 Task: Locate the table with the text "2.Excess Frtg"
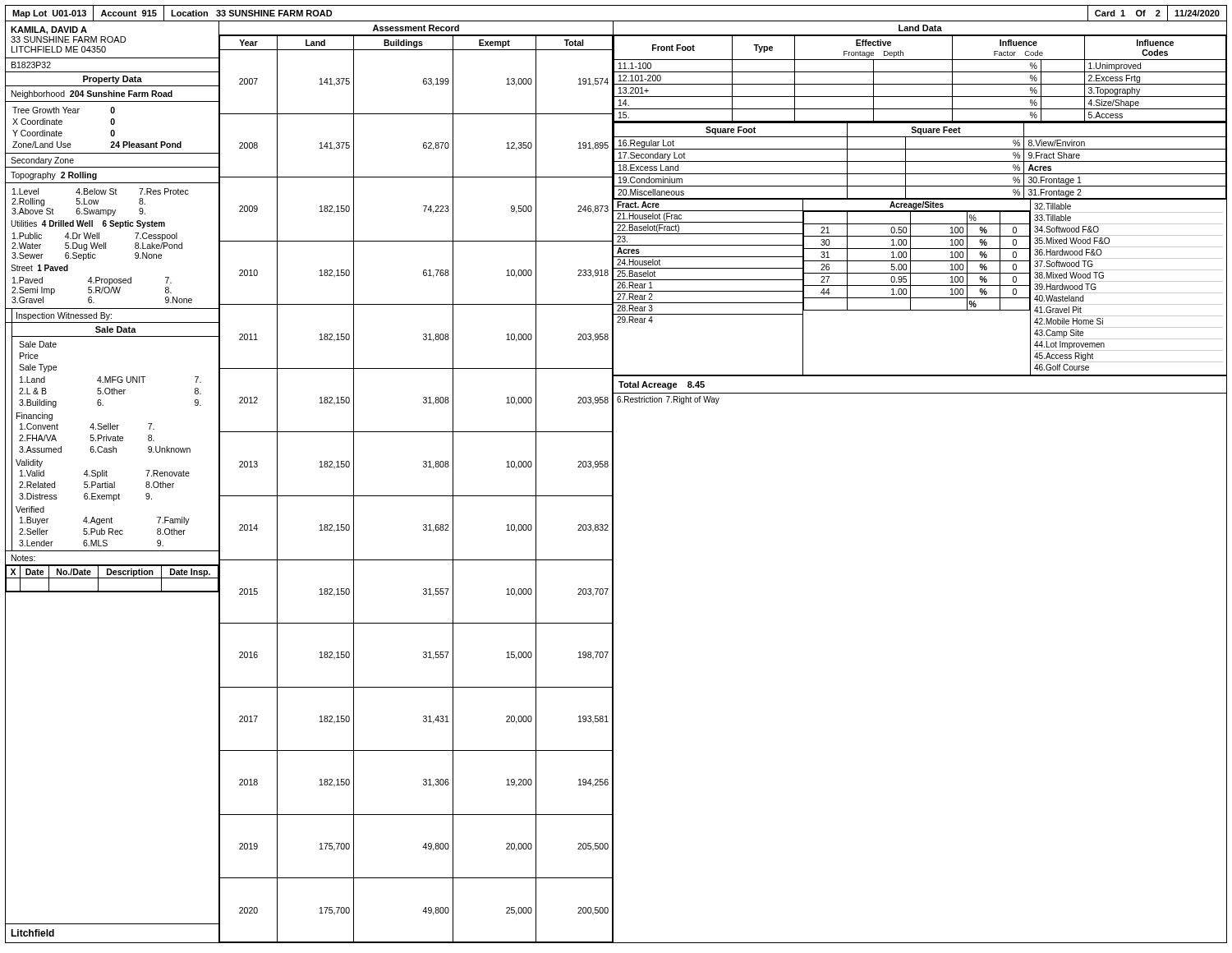click(x=920, y=79)
